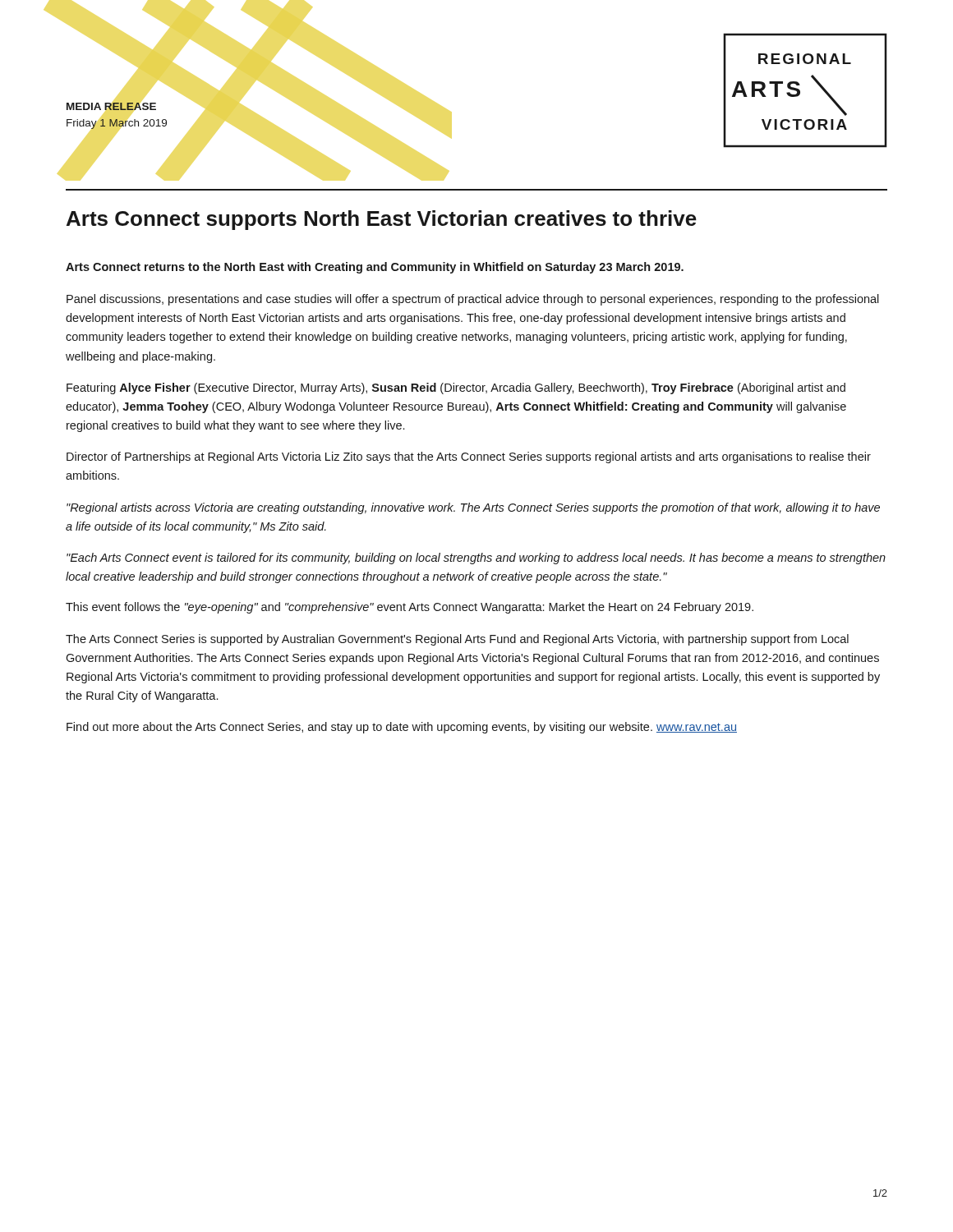Screen dimensions: 1232x953
Task: Point to the block beginning ""Regional artists across"
Action: pos(476,517)
